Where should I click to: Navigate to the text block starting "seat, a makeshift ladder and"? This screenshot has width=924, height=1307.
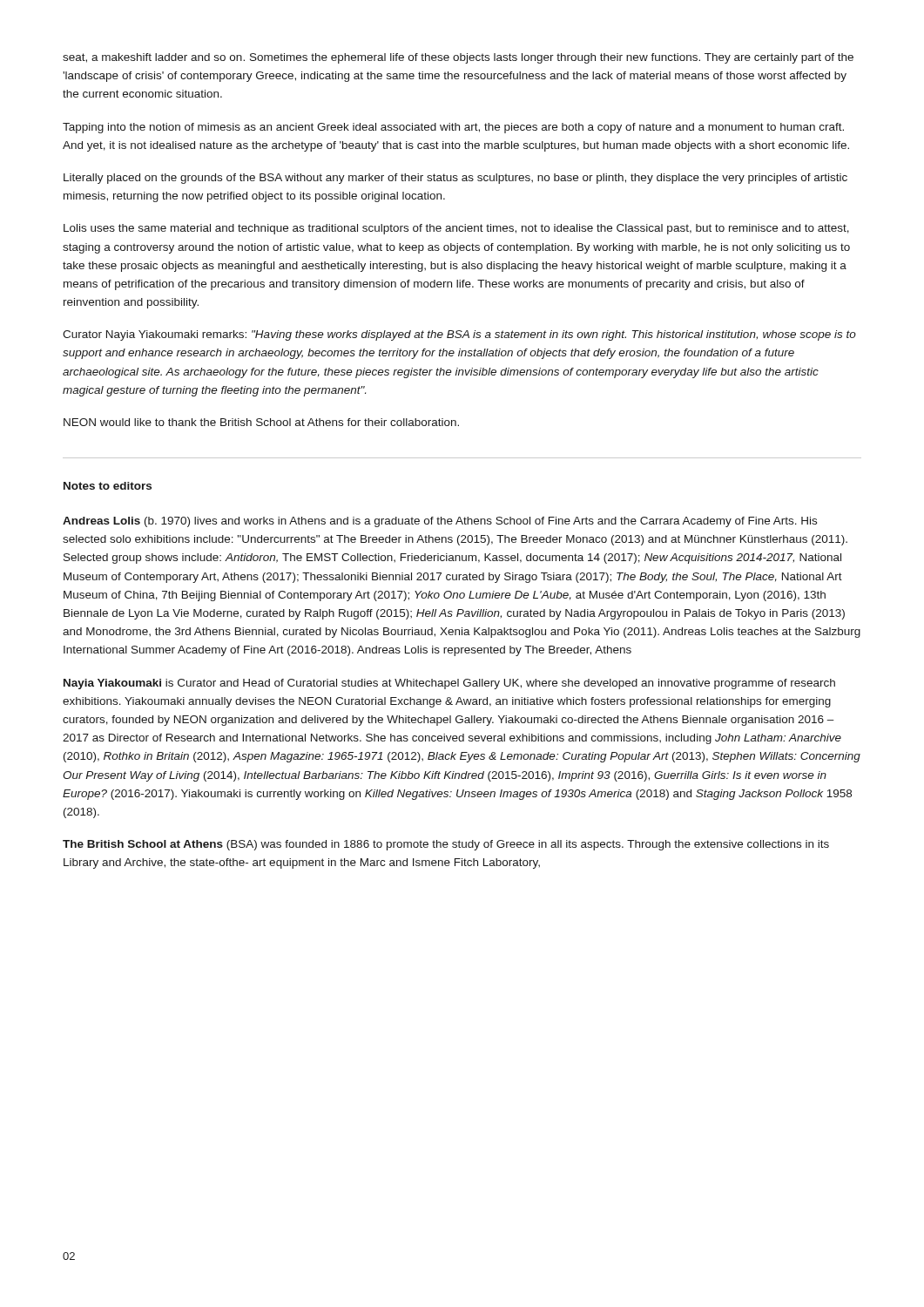(x=458, y=76)
